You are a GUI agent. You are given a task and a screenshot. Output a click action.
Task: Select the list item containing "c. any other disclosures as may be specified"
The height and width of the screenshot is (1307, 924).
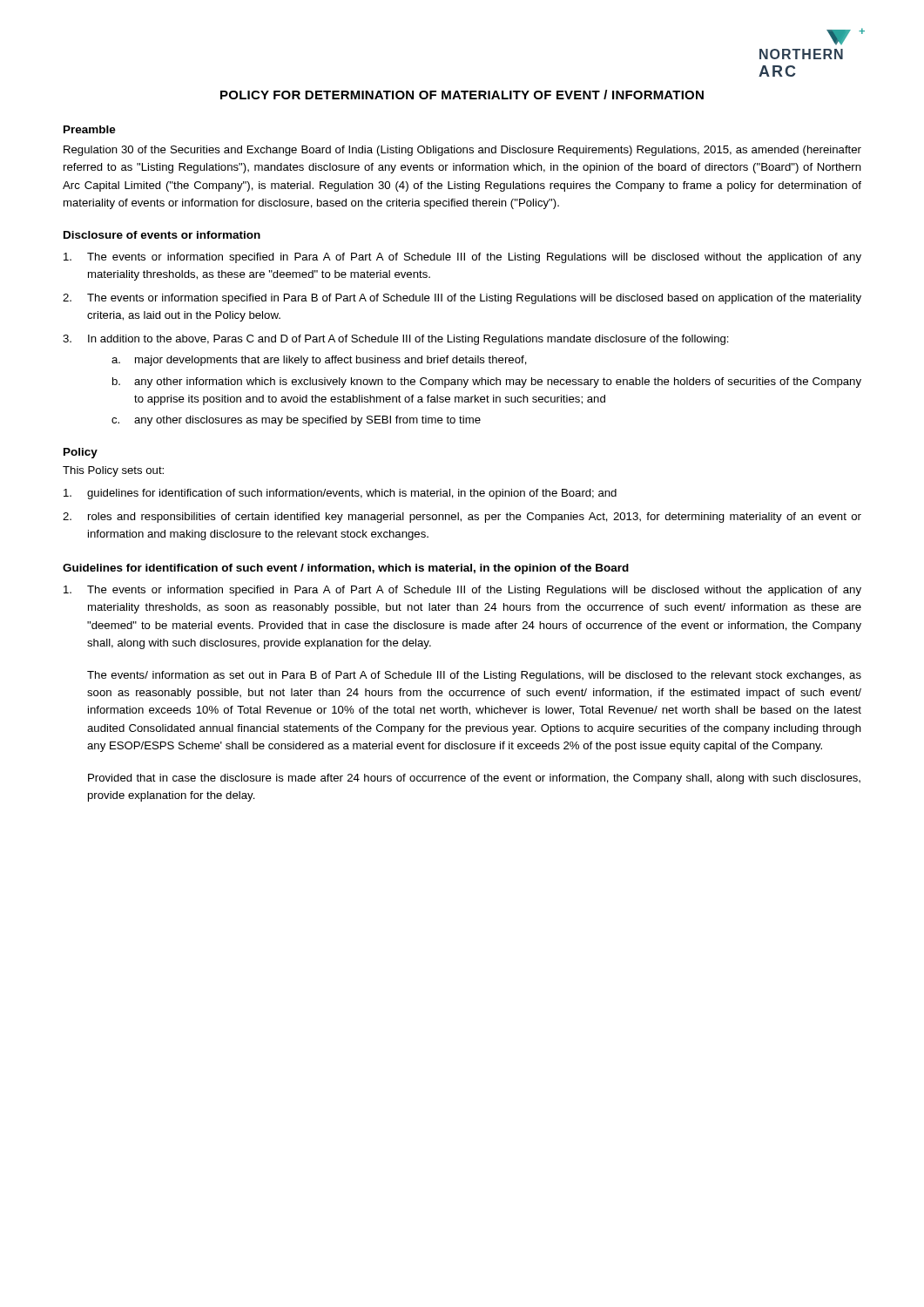point(486,421)
